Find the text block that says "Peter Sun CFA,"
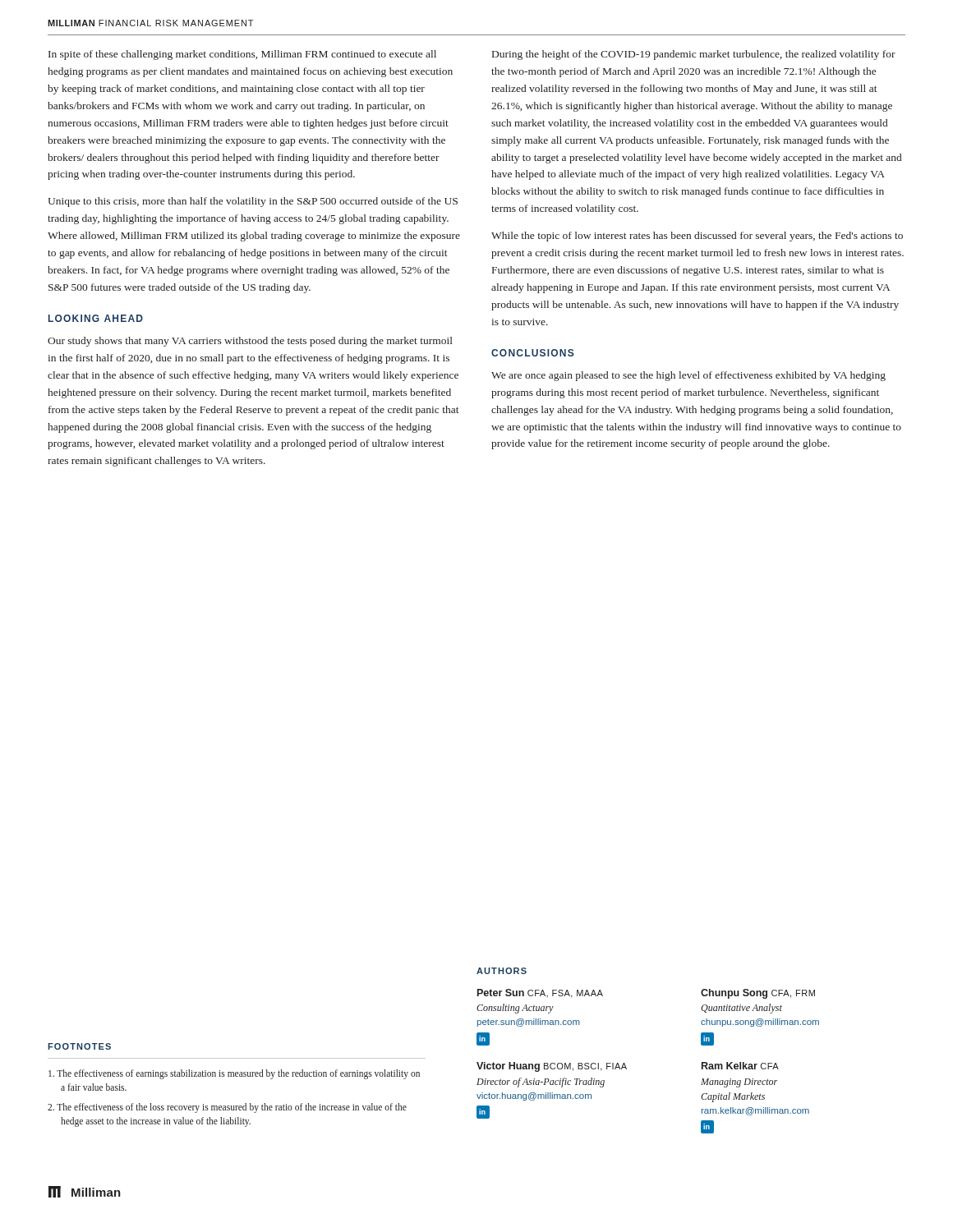 (579, 1015)
